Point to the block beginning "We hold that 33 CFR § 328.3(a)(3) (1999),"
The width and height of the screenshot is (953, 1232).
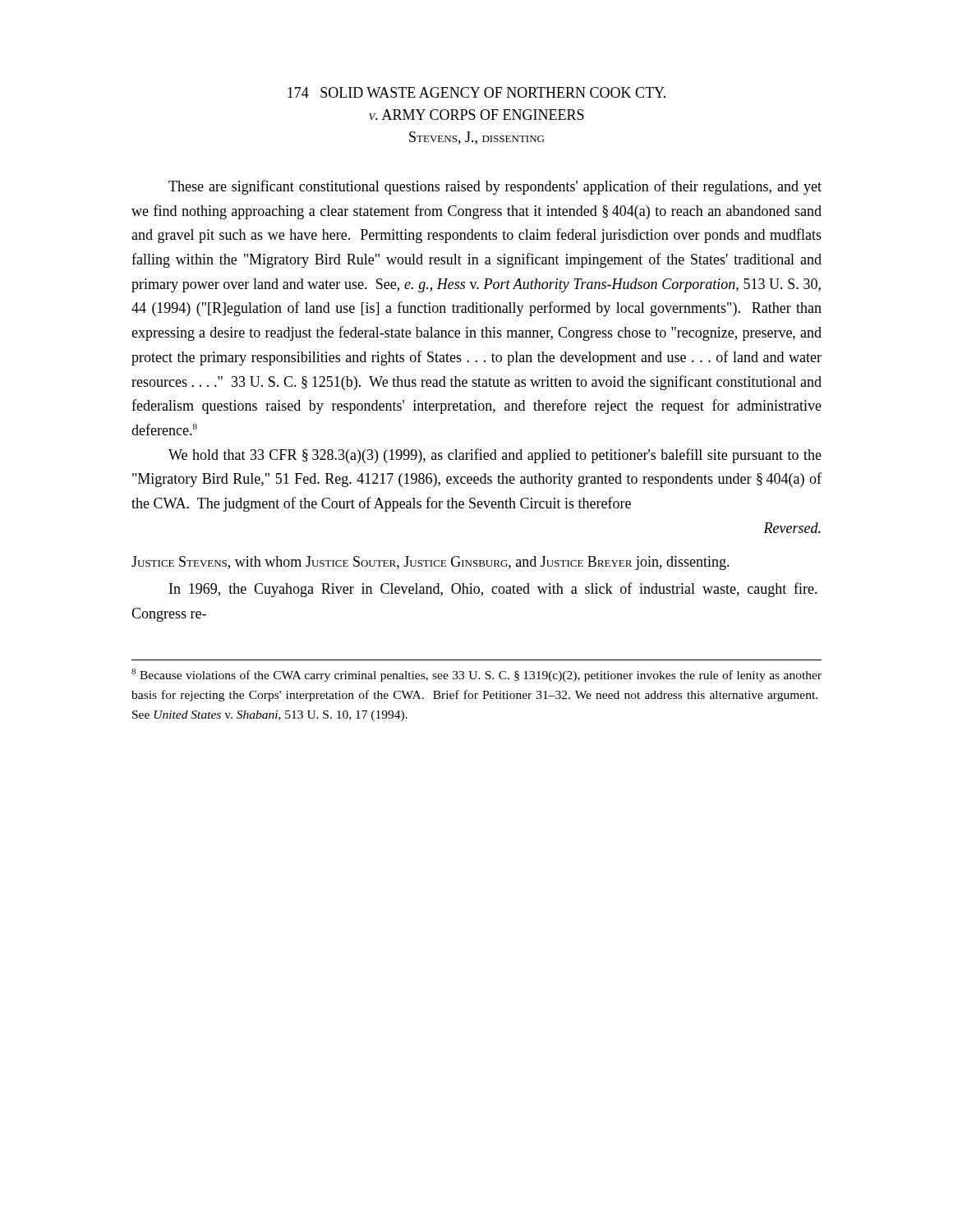[476, 479]
